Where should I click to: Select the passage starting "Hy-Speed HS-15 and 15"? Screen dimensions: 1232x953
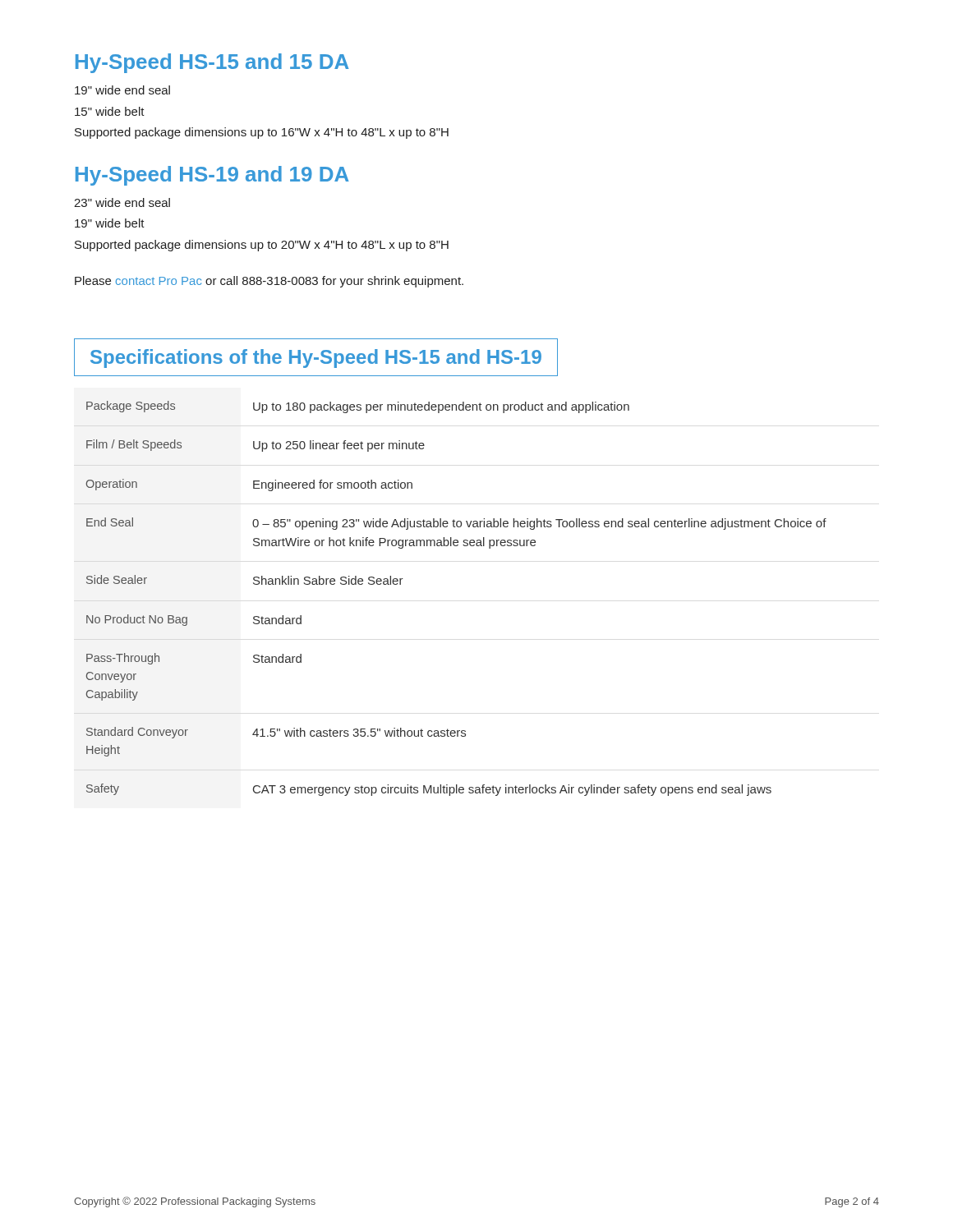tap(212, 63)
